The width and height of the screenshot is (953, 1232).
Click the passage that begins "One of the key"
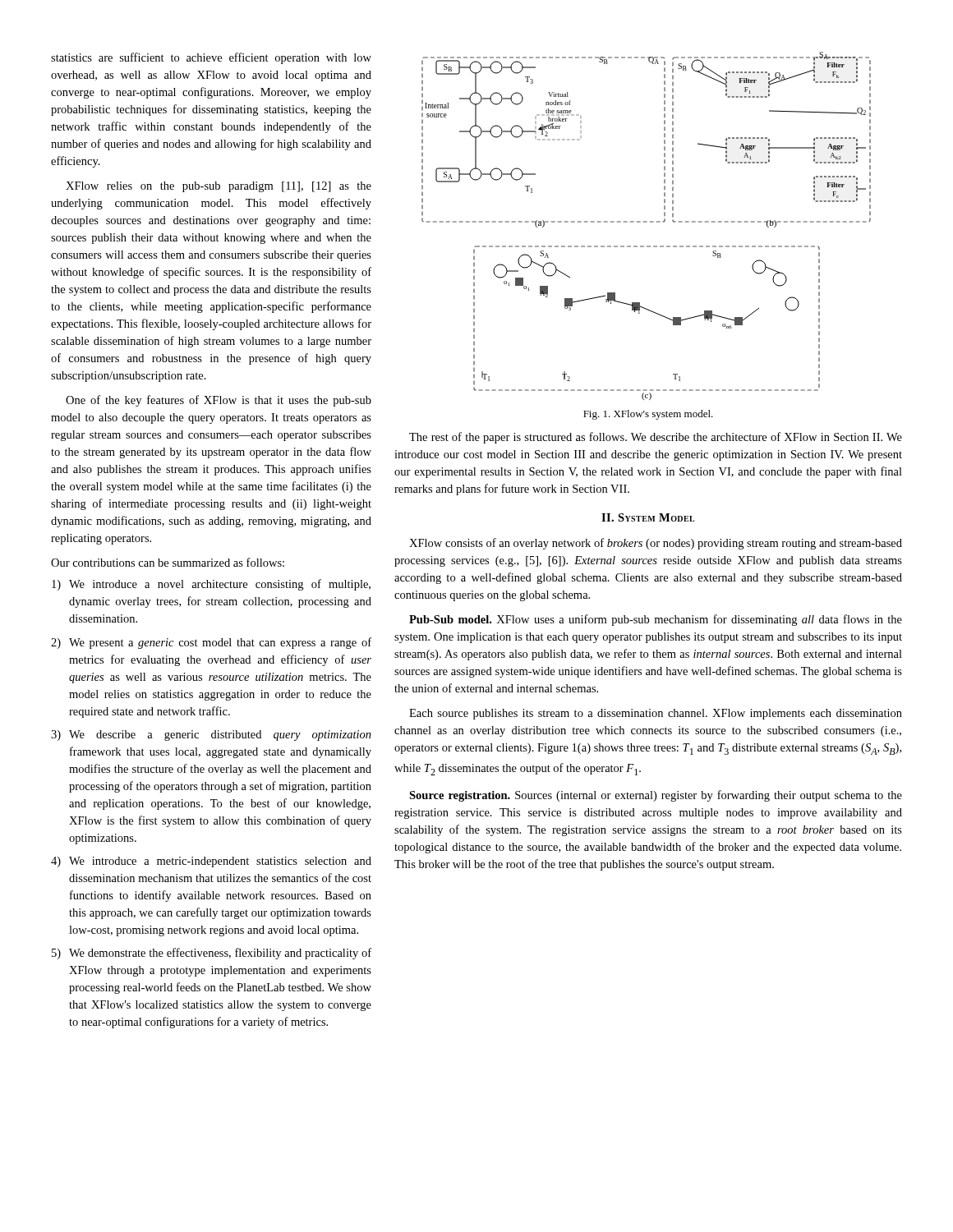coord(211,470)
